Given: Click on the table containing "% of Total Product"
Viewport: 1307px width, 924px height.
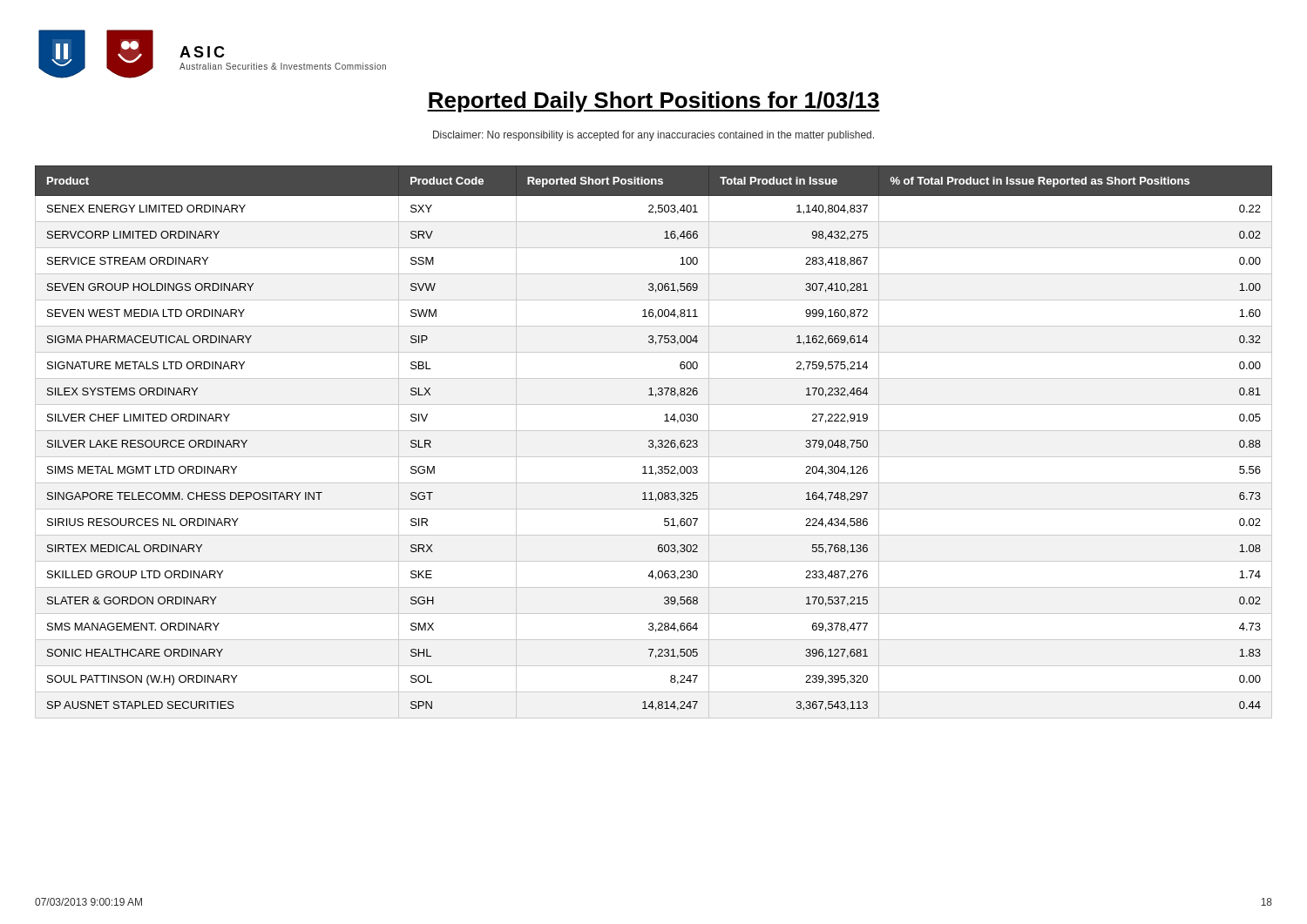Looking at the screenshot, I should 654,442.
